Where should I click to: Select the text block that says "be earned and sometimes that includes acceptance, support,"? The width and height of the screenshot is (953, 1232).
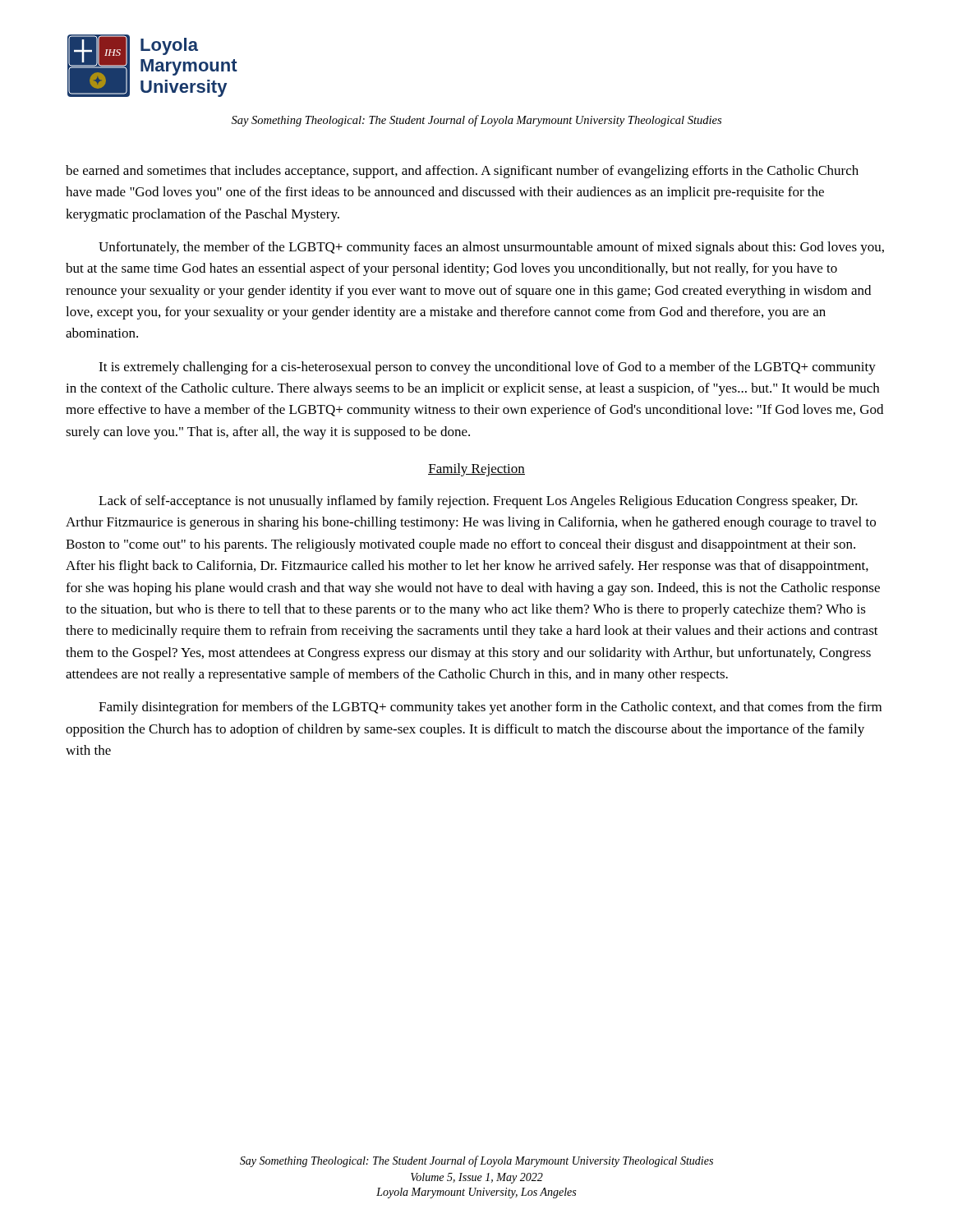pos(462,192)
